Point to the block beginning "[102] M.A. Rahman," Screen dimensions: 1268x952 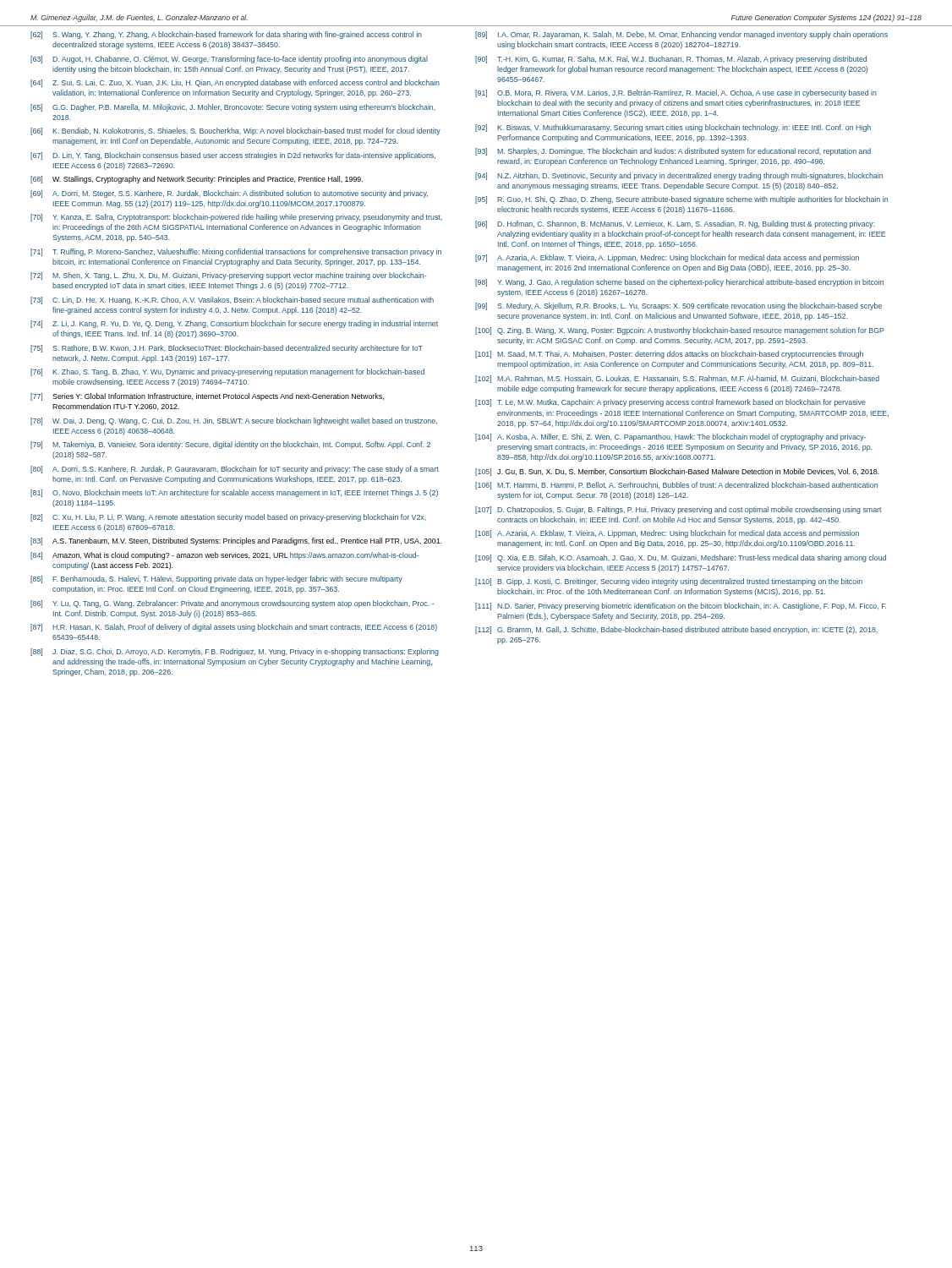click(x=682, y=384)
